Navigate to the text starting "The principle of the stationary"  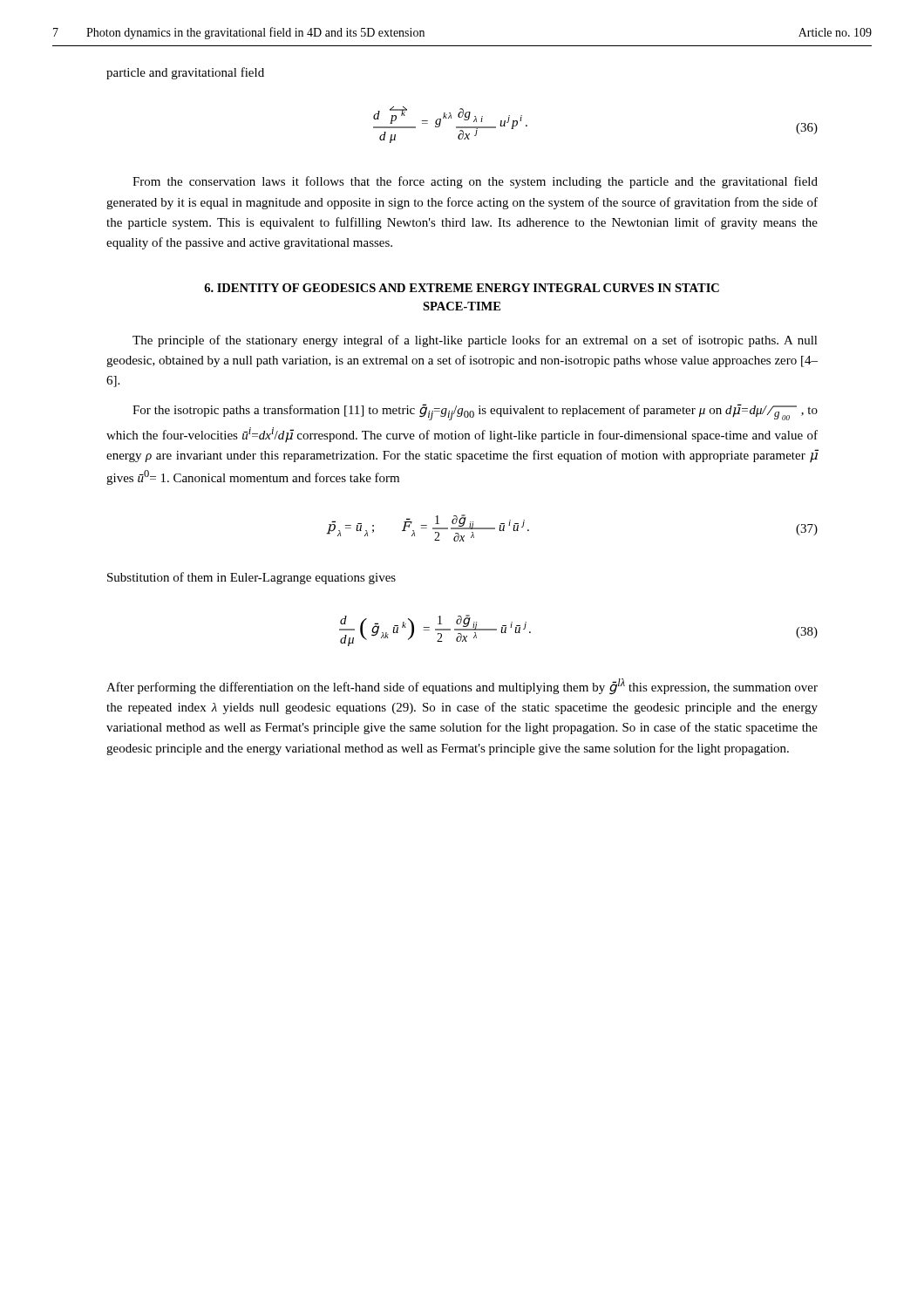[x=462, y=360]
